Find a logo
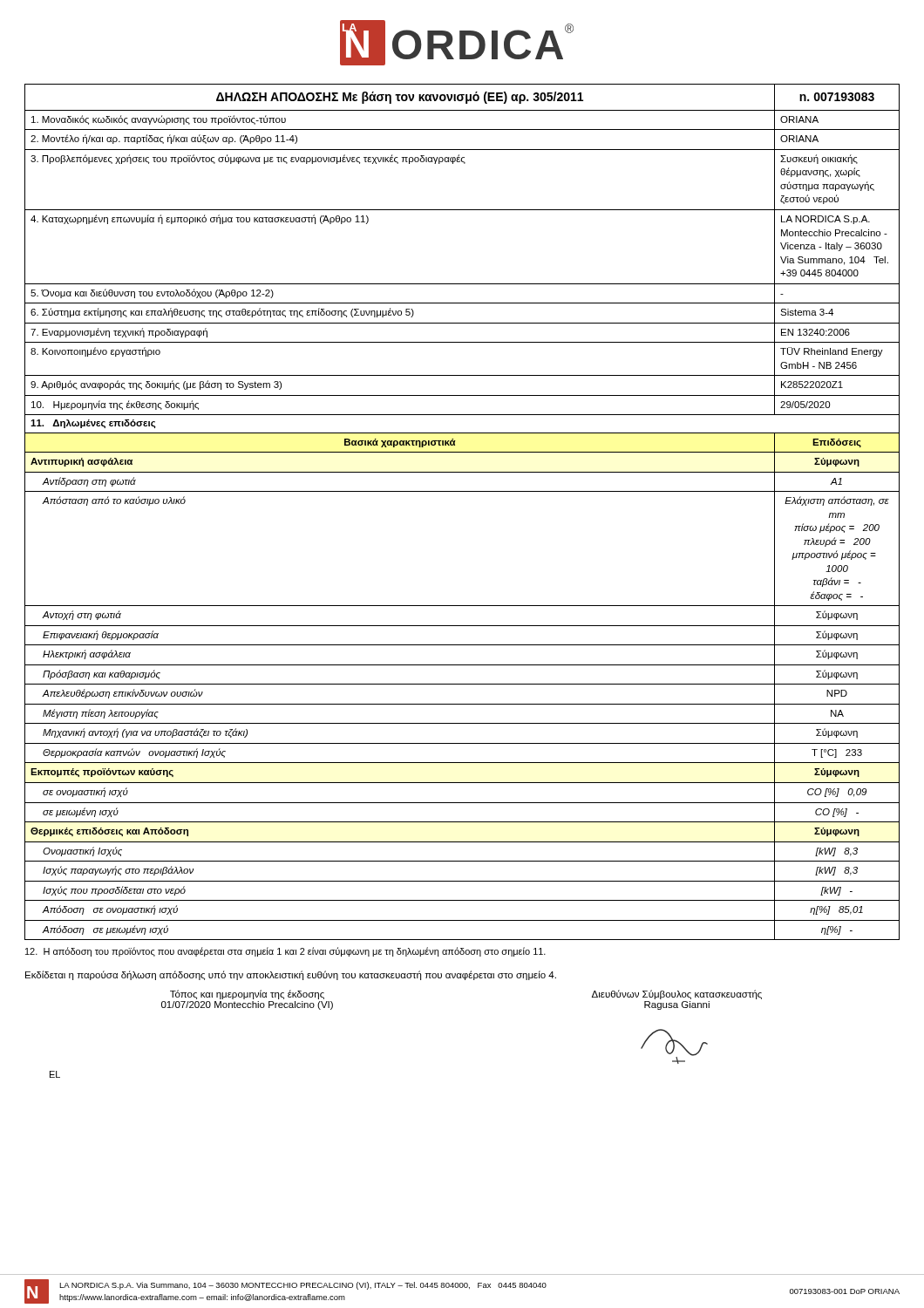This screenshot has width=924, height=1308. [462, 42]
